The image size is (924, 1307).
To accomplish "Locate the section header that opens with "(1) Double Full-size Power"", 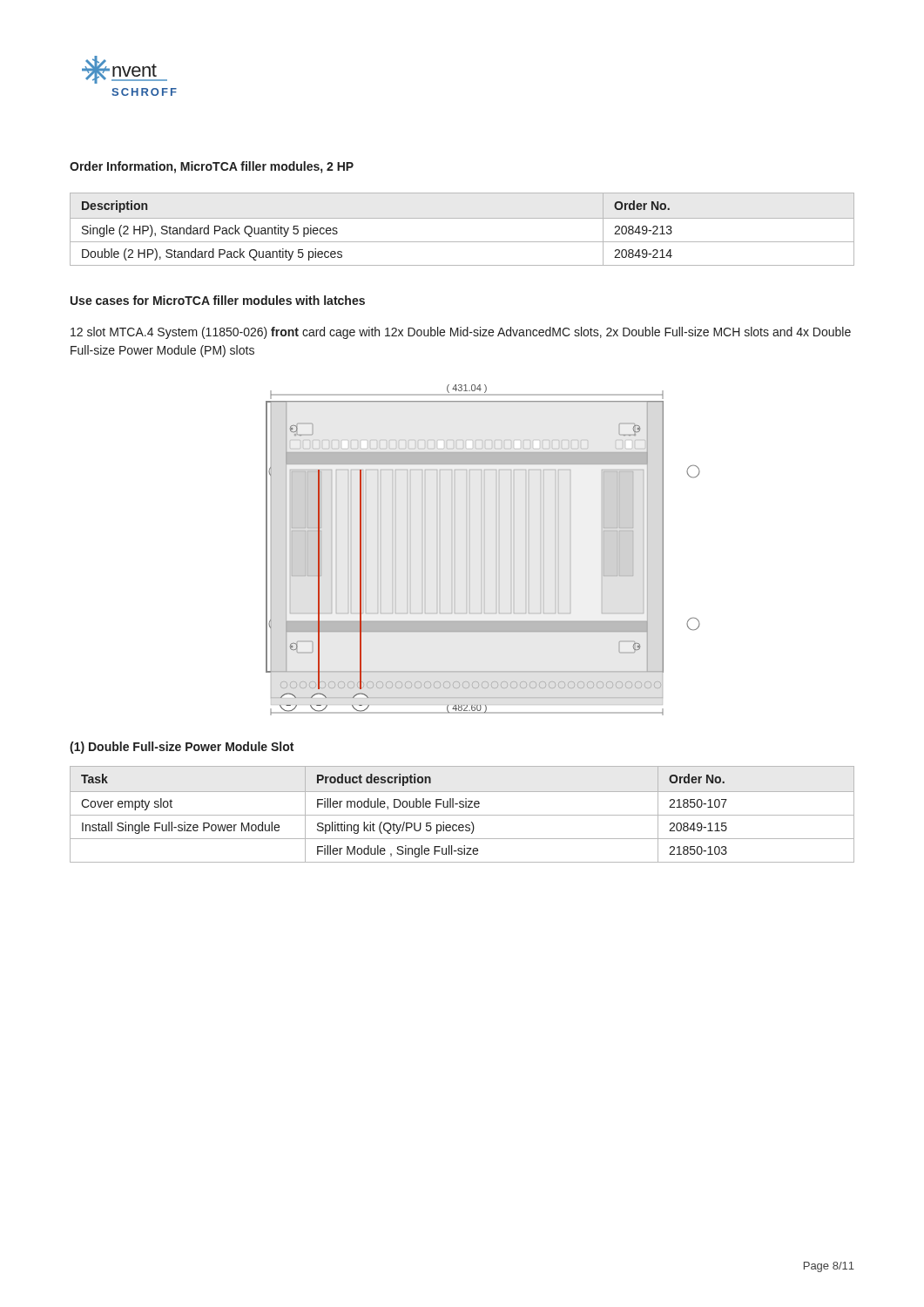I will click(x=182, y=747).
